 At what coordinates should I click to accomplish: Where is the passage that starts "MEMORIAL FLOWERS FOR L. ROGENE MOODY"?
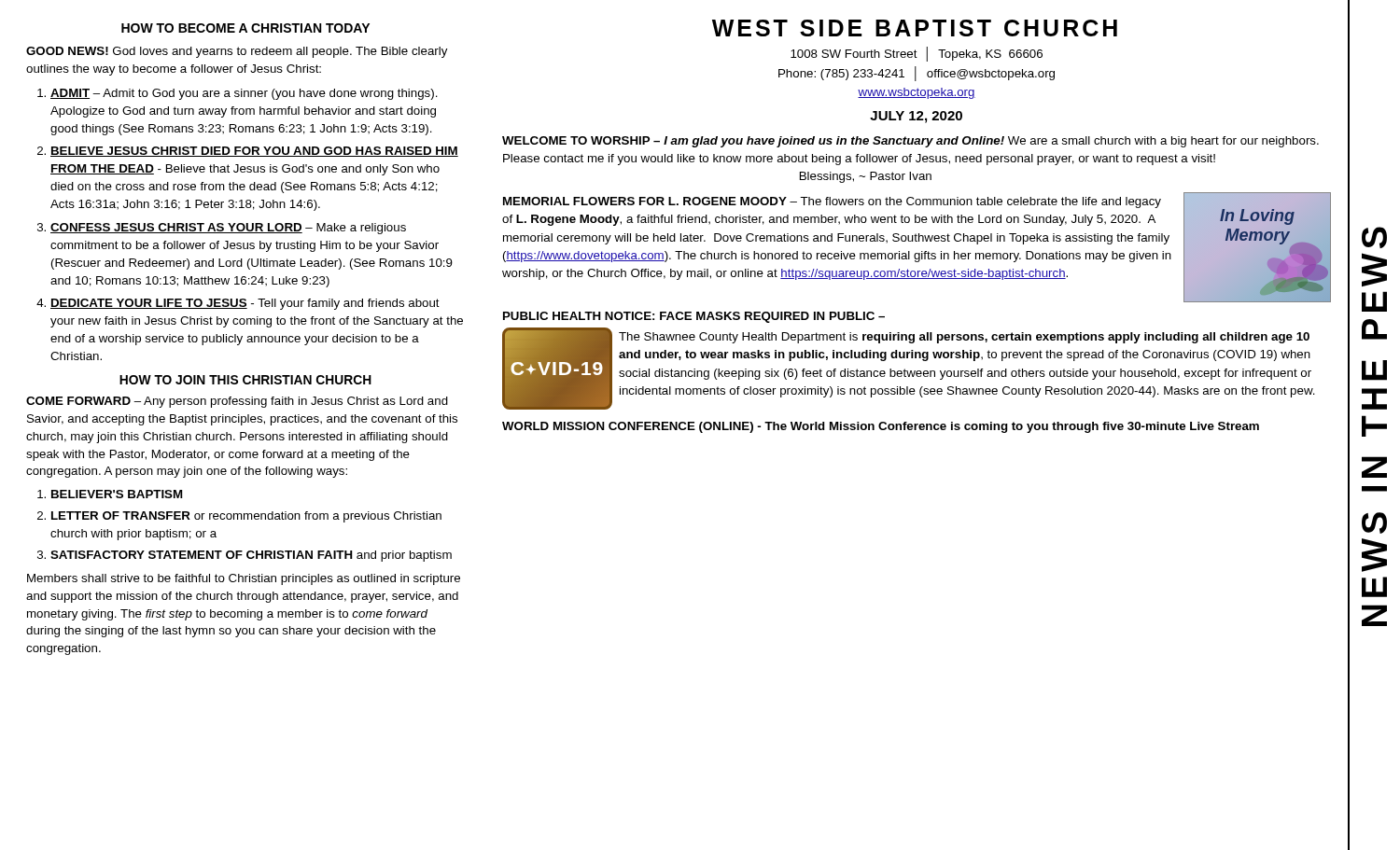click(837, 237)
